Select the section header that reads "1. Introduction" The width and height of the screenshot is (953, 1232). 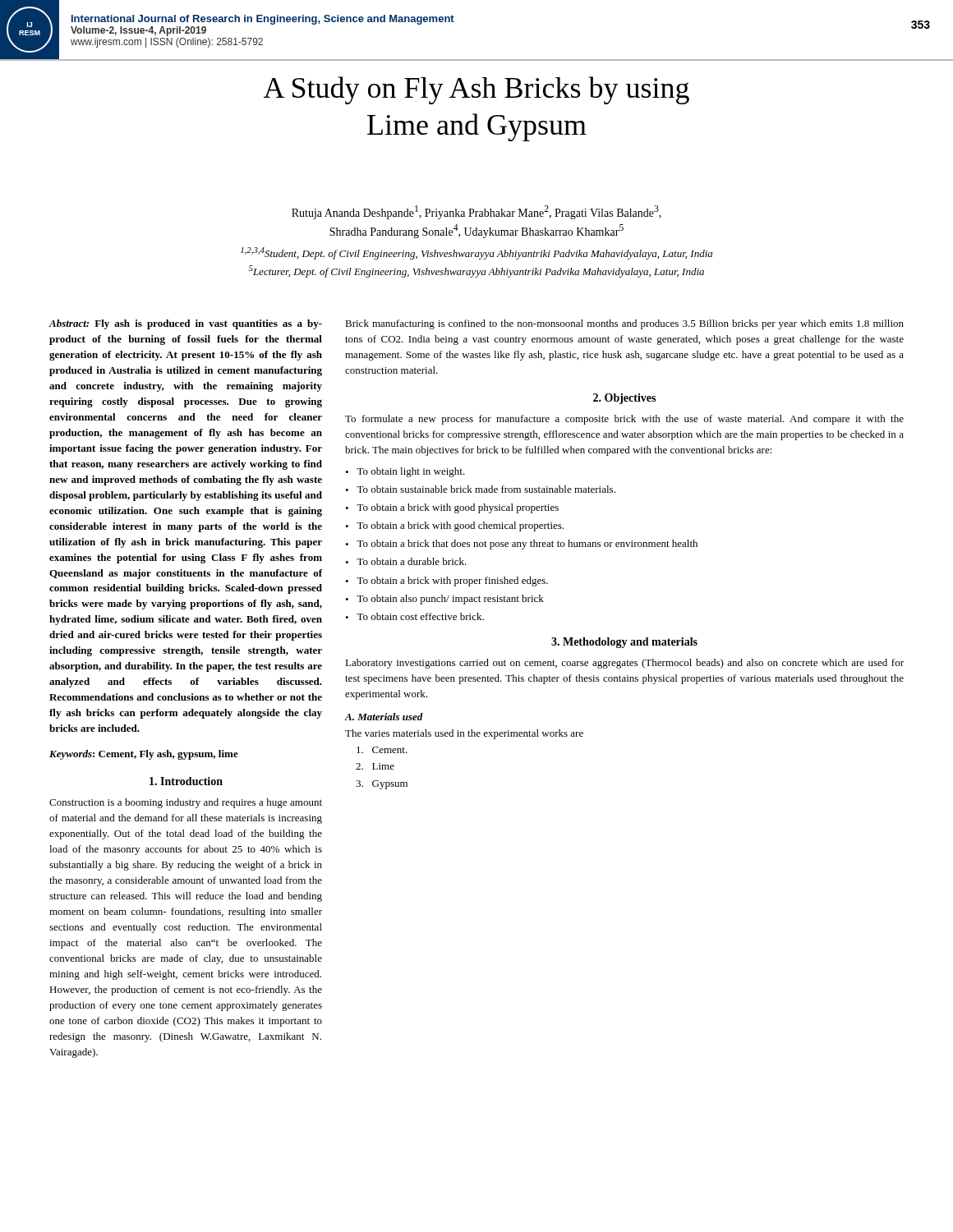tap(186, 782)
